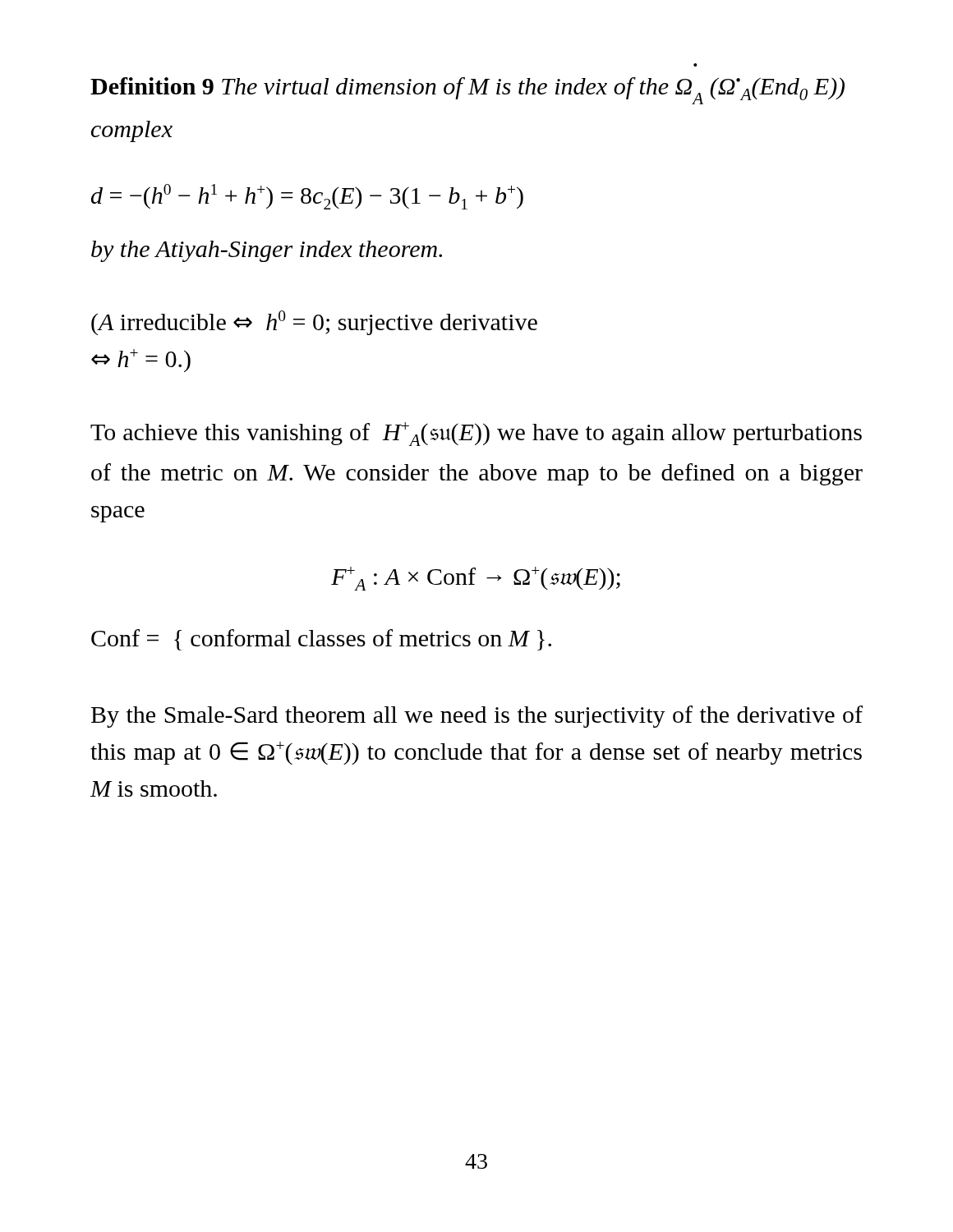The width and height of the screenshot is (953, 1232).
Task: Point to the text block starting "Conf = {"
Action: tap(322, 638)
